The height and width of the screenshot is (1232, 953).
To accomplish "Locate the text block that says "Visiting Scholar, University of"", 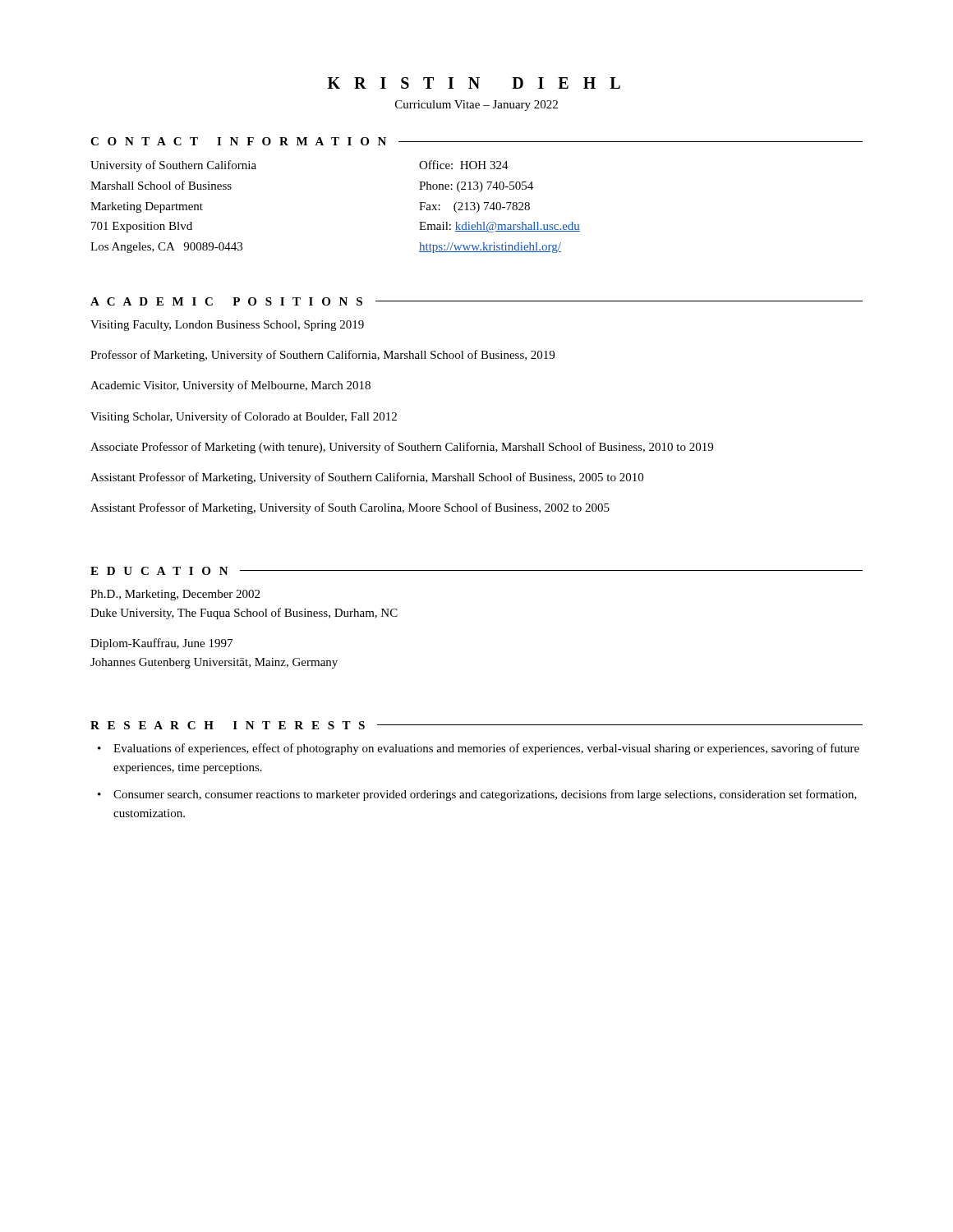I will (244, 416).
